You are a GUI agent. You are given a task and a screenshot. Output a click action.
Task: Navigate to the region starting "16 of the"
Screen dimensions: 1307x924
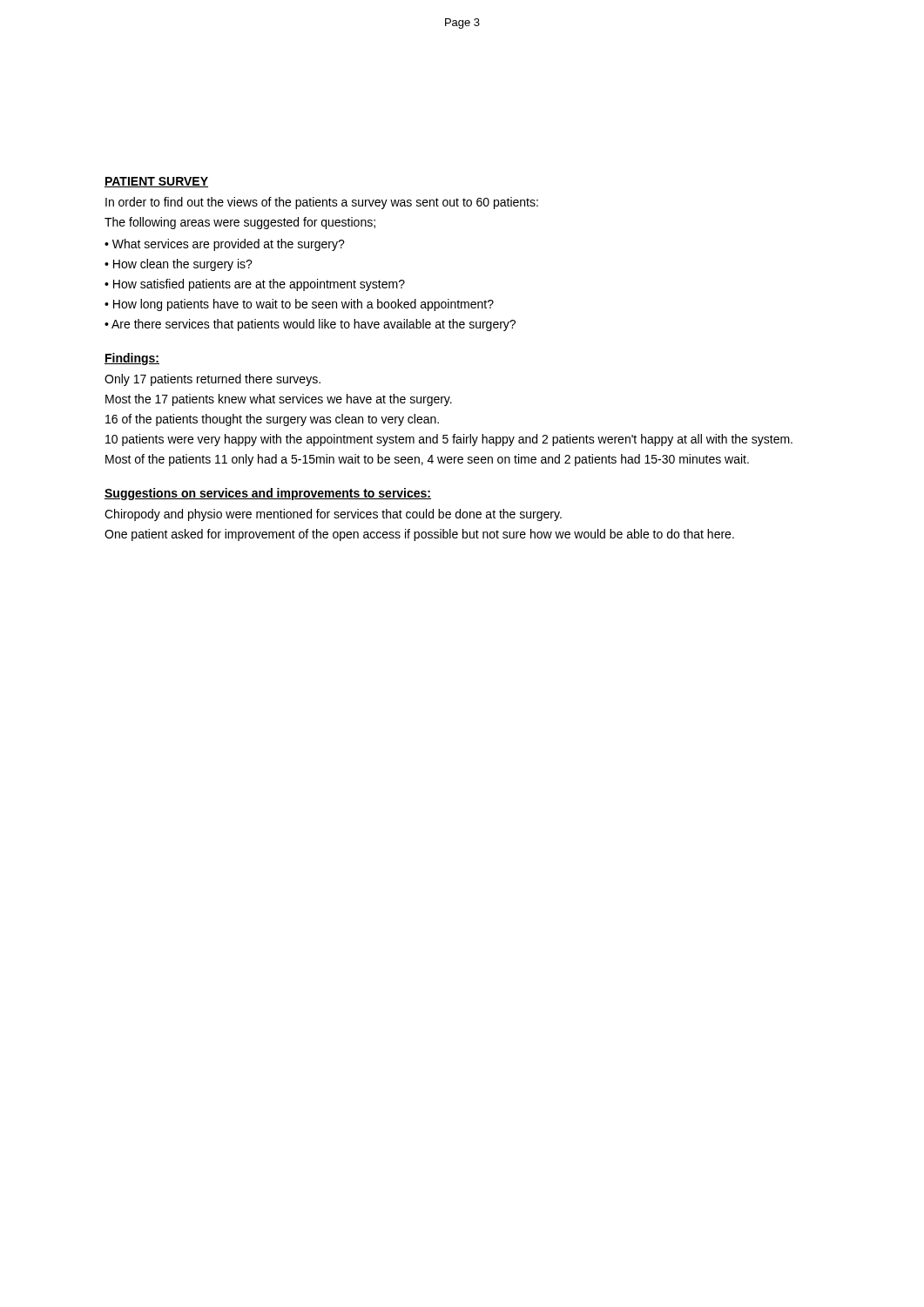pyautogui.click(x=272, y=419)
